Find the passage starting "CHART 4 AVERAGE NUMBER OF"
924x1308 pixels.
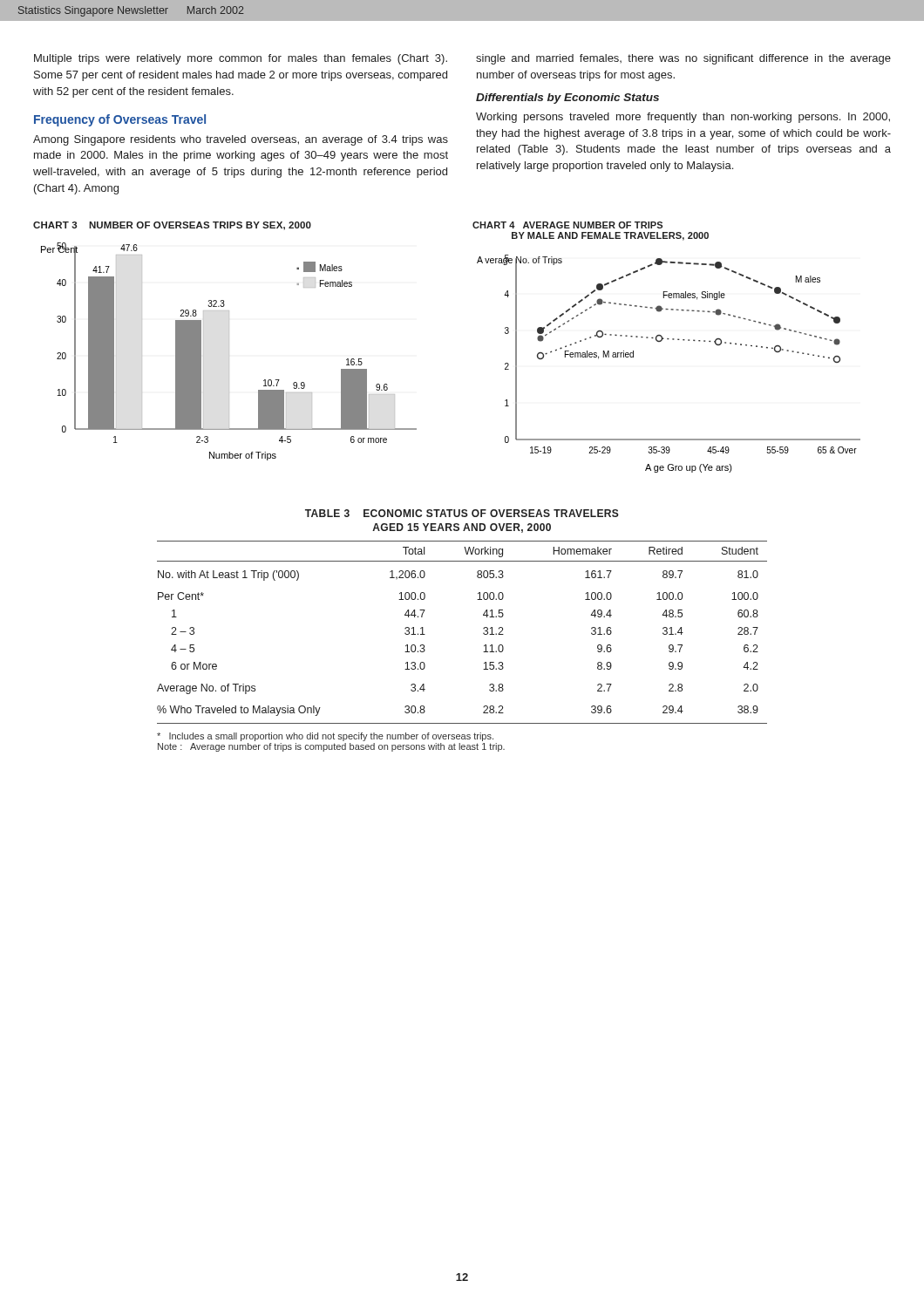pyautogui.click(x=591, y=230)
